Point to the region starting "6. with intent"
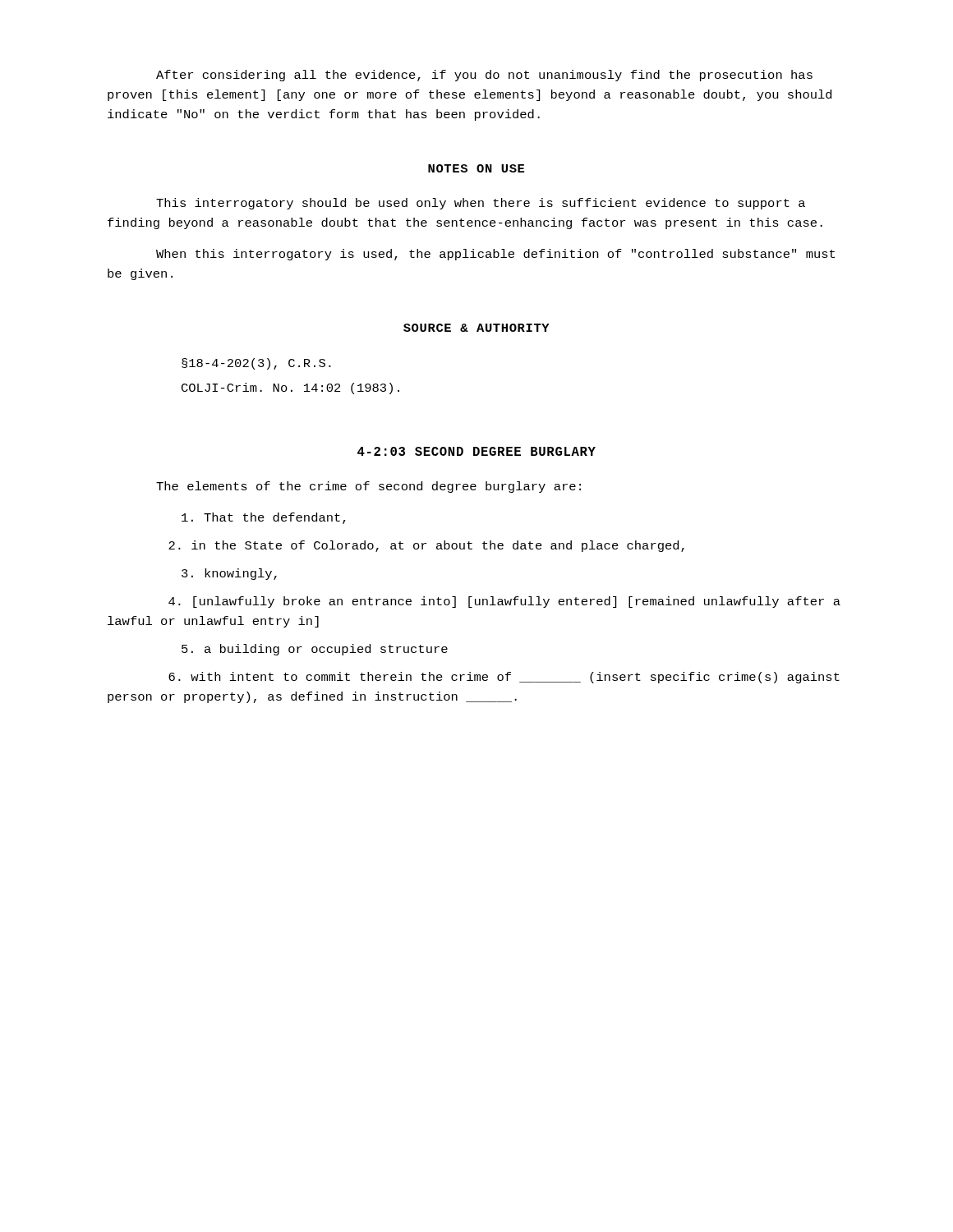The image size is (953, 1232). point(474,688)
